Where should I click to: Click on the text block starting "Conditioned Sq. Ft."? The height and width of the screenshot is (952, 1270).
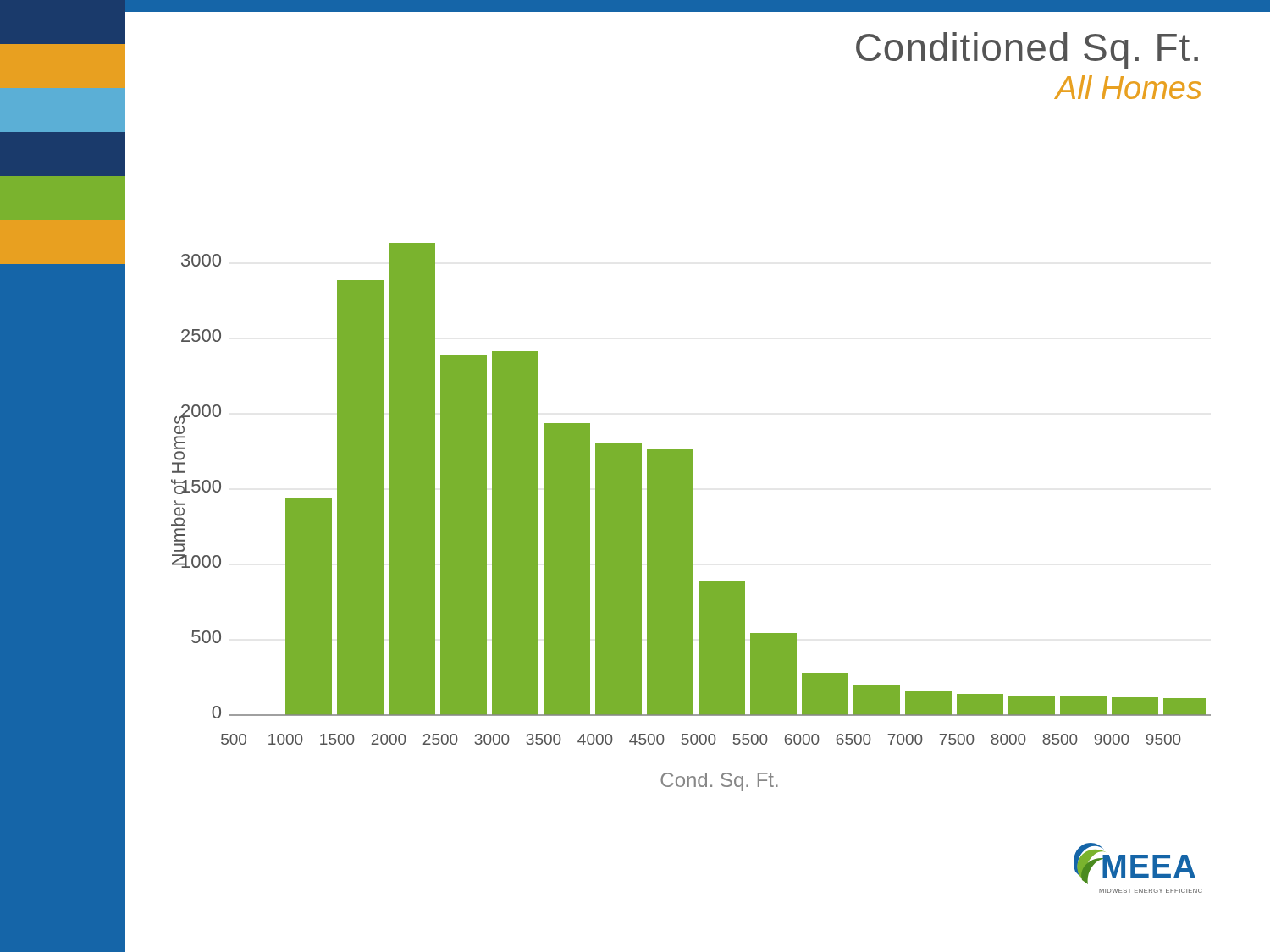tap(1028, 66)
